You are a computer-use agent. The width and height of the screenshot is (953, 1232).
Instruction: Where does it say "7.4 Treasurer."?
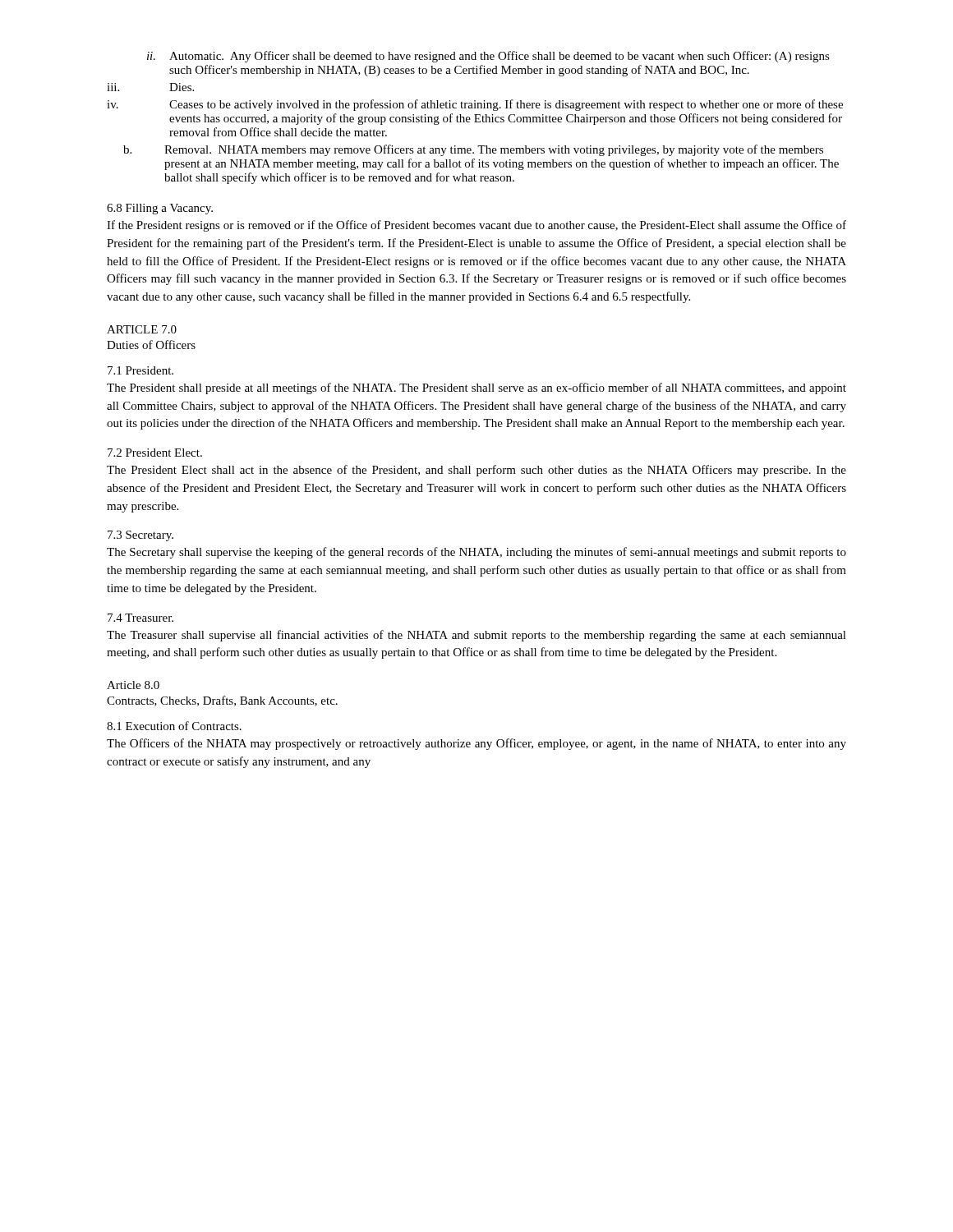(141, 617)
